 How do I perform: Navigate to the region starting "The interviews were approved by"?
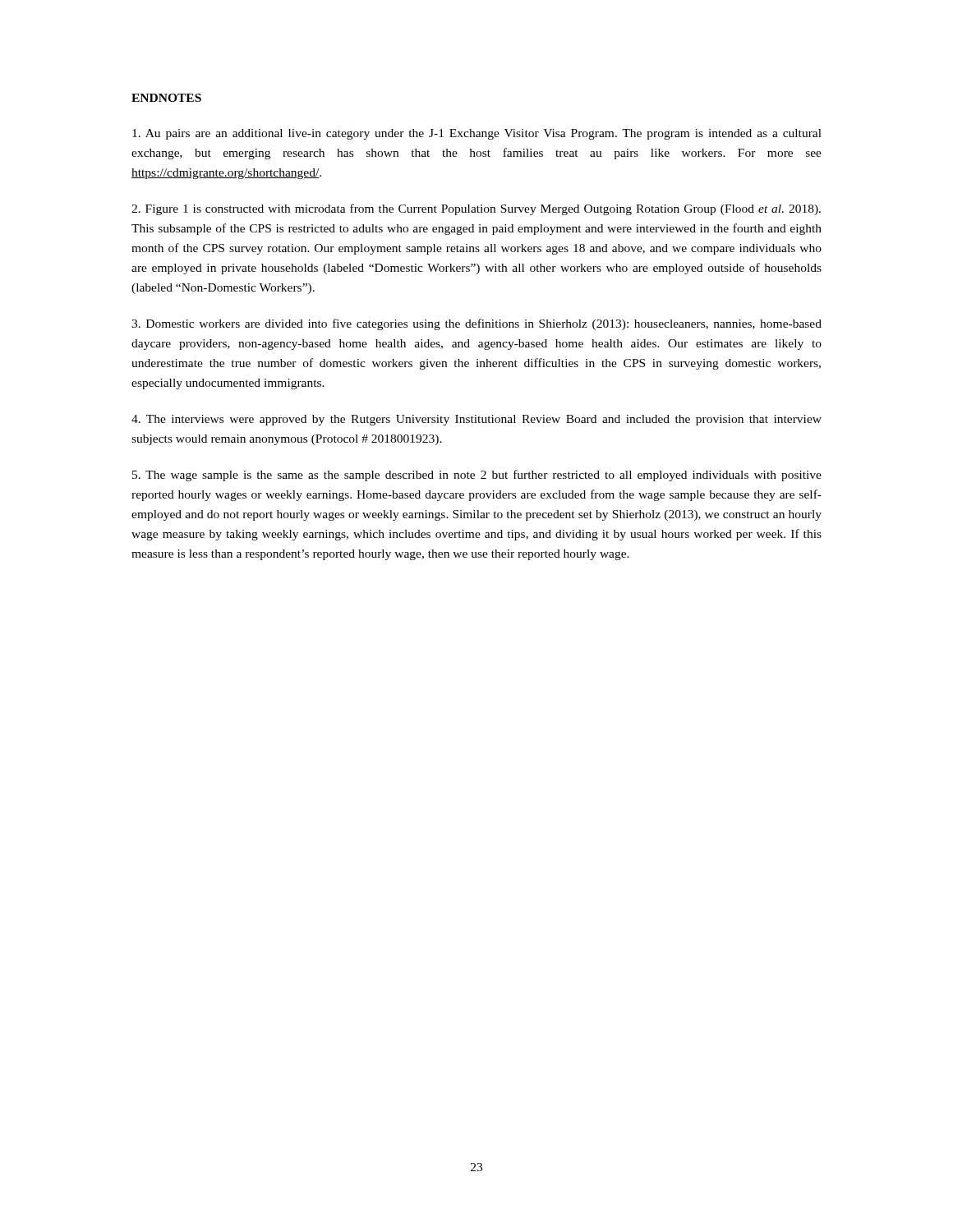point(476,428)
